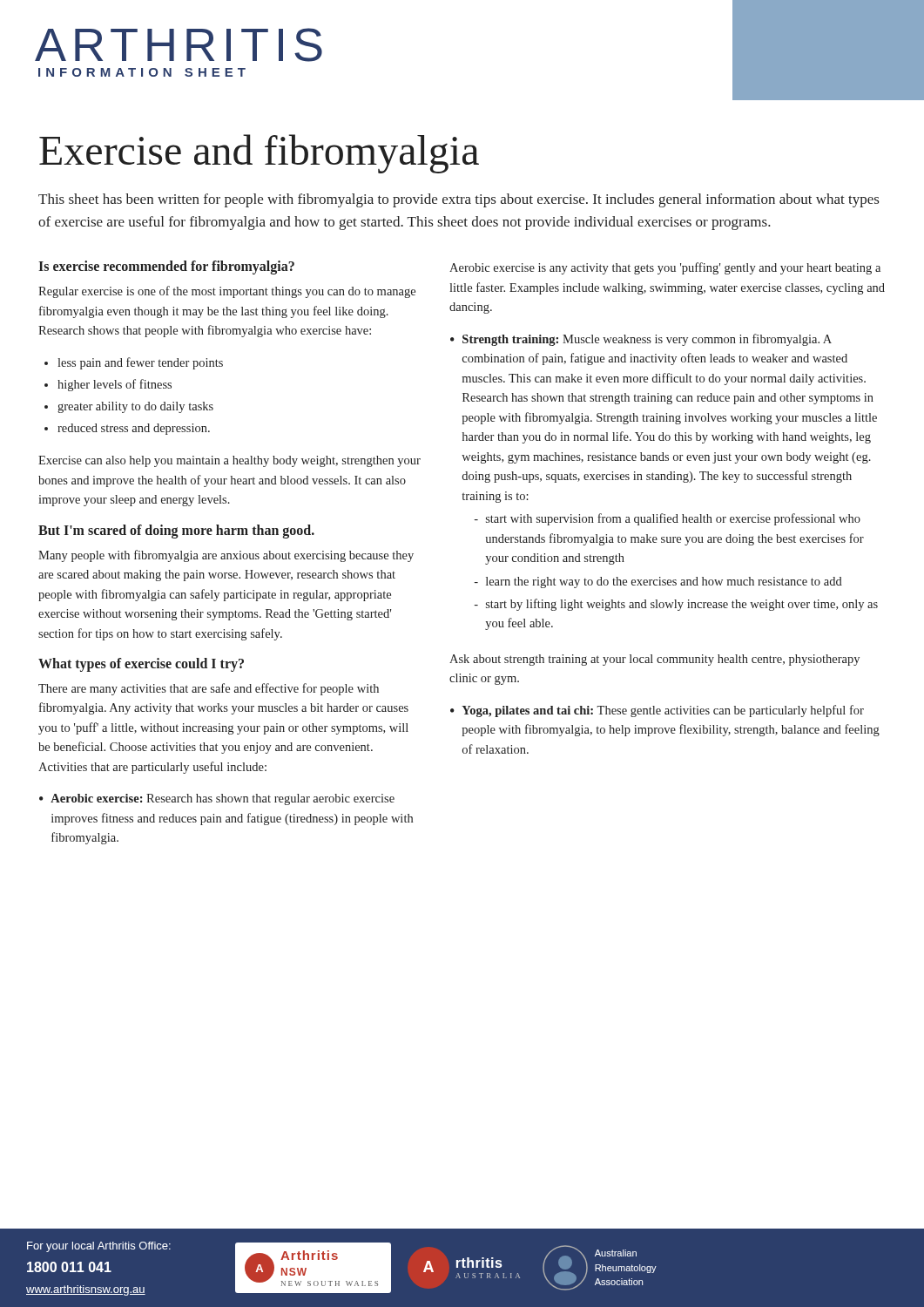Image resolution: width=924 pixels, height=1307 pixels.
Task: Find the text starting "greater ability to do daily tasks"
Action: click(129, 407)
